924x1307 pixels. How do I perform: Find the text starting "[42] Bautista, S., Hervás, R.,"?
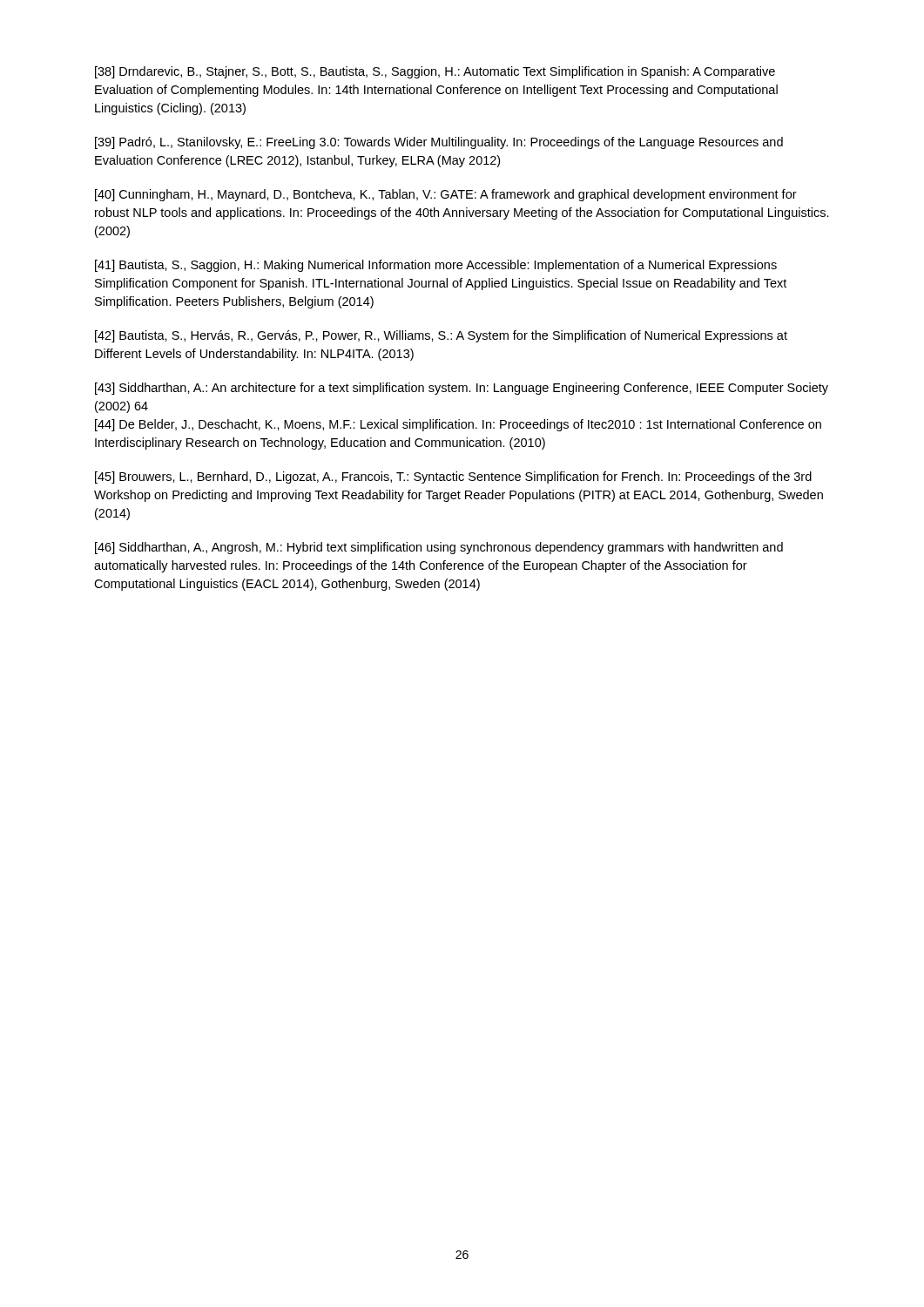[x=441, y=345]
